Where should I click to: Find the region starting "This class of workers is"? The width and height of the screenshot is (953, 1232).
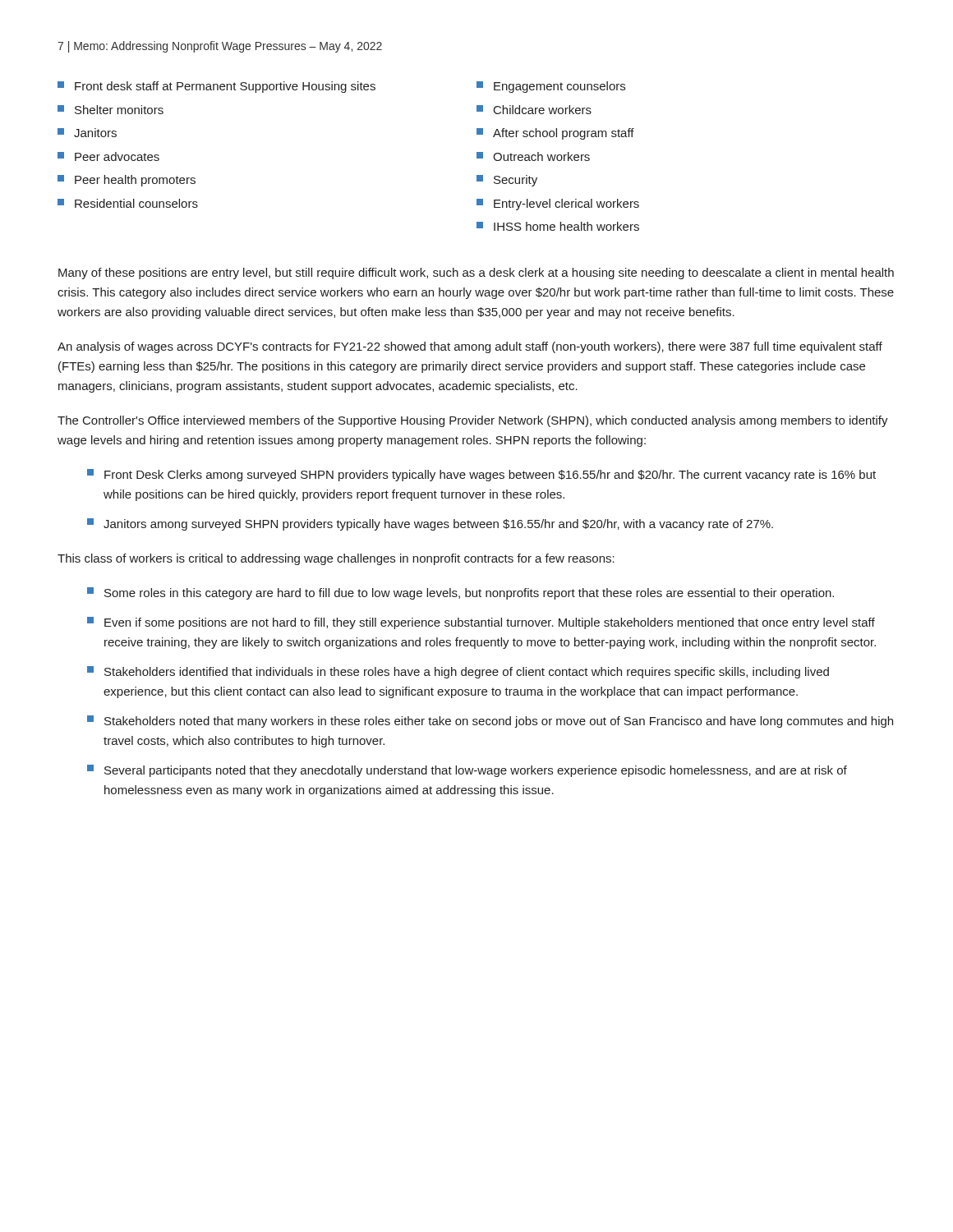tap(336, 558)
